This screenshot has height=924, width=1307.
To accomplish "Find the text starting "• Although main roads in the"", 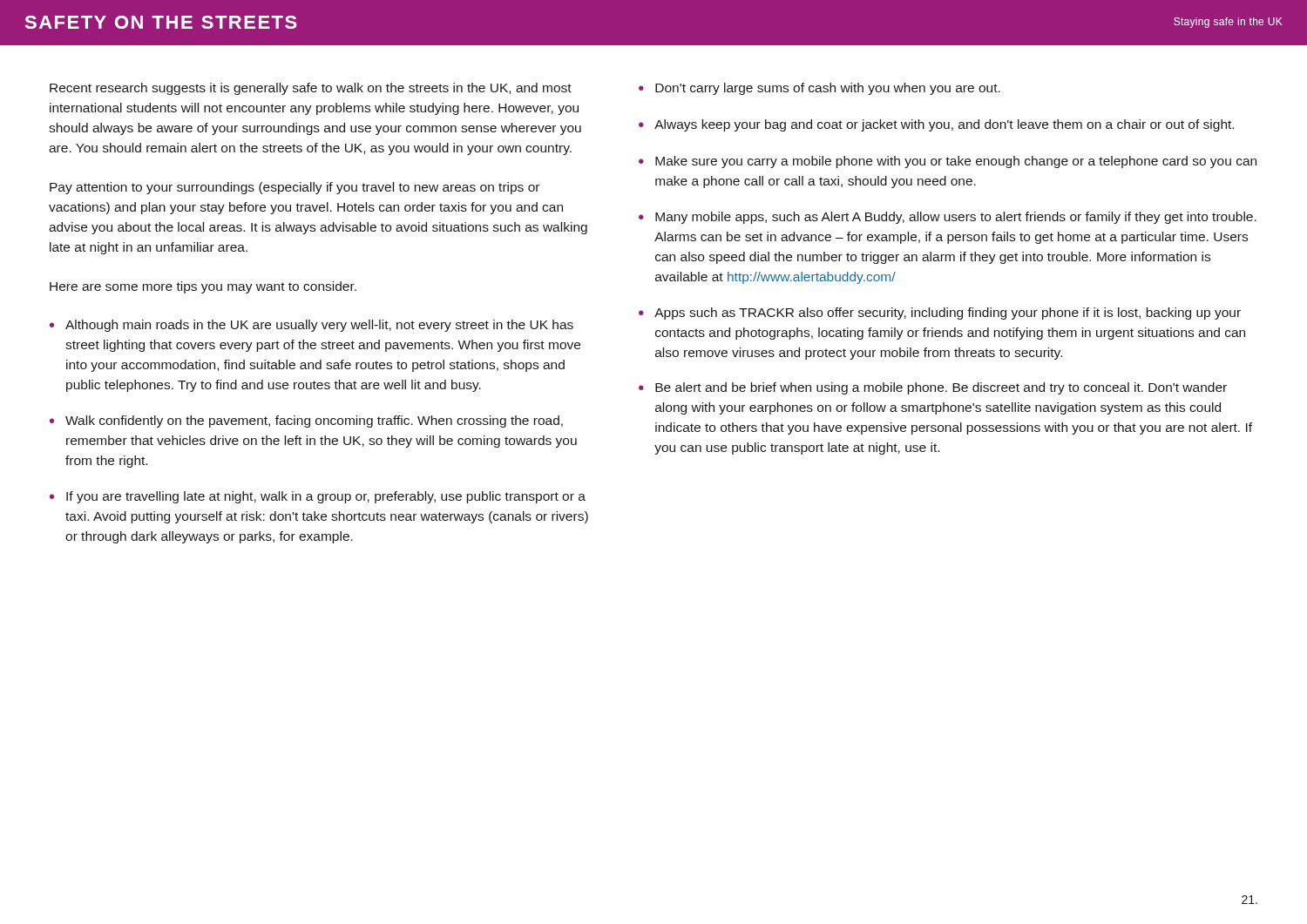I will point(322,356).
